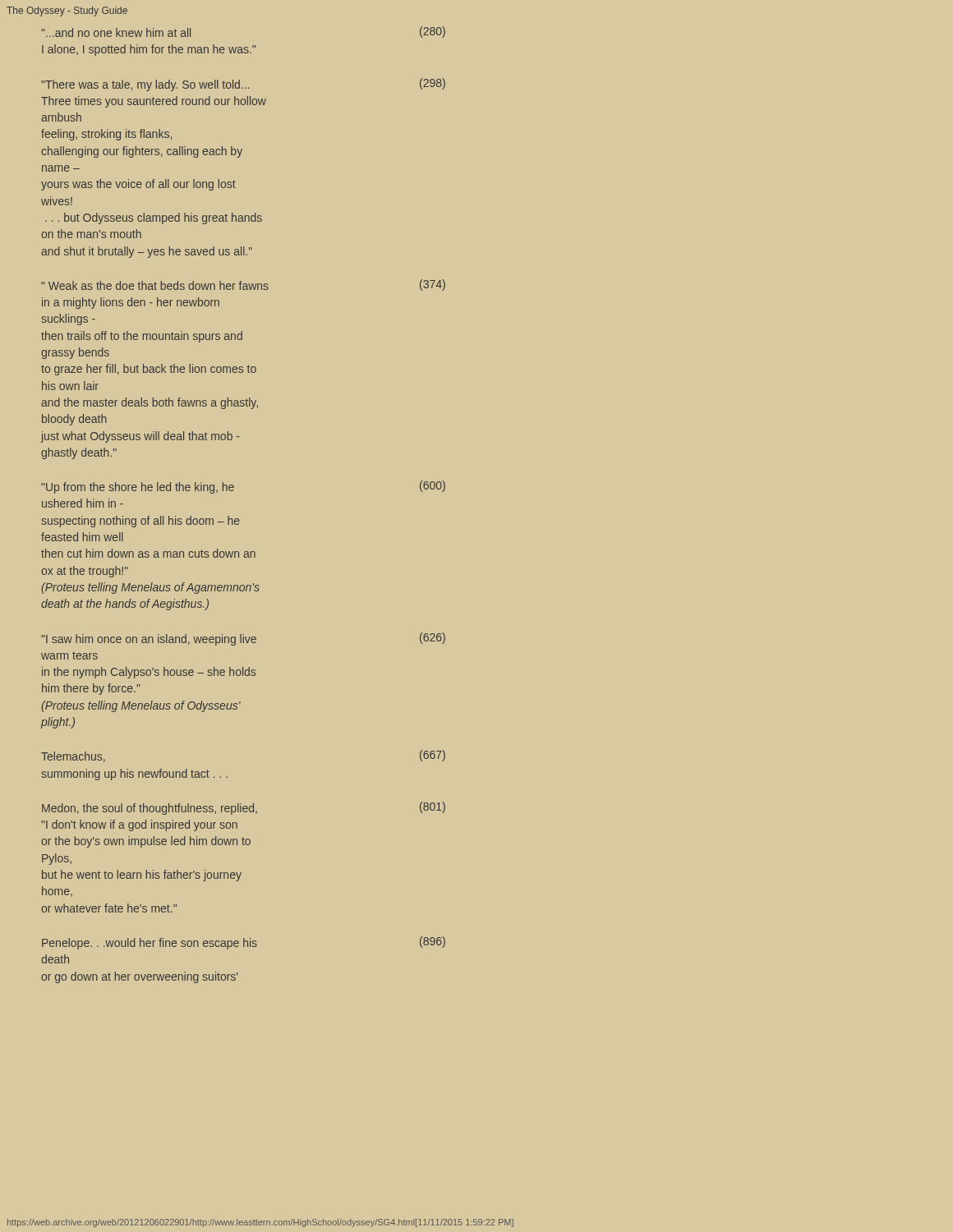Locate the block of text that opens with ""Up from the"
This screenshot has width=953, height=1232.
(255, 546)
